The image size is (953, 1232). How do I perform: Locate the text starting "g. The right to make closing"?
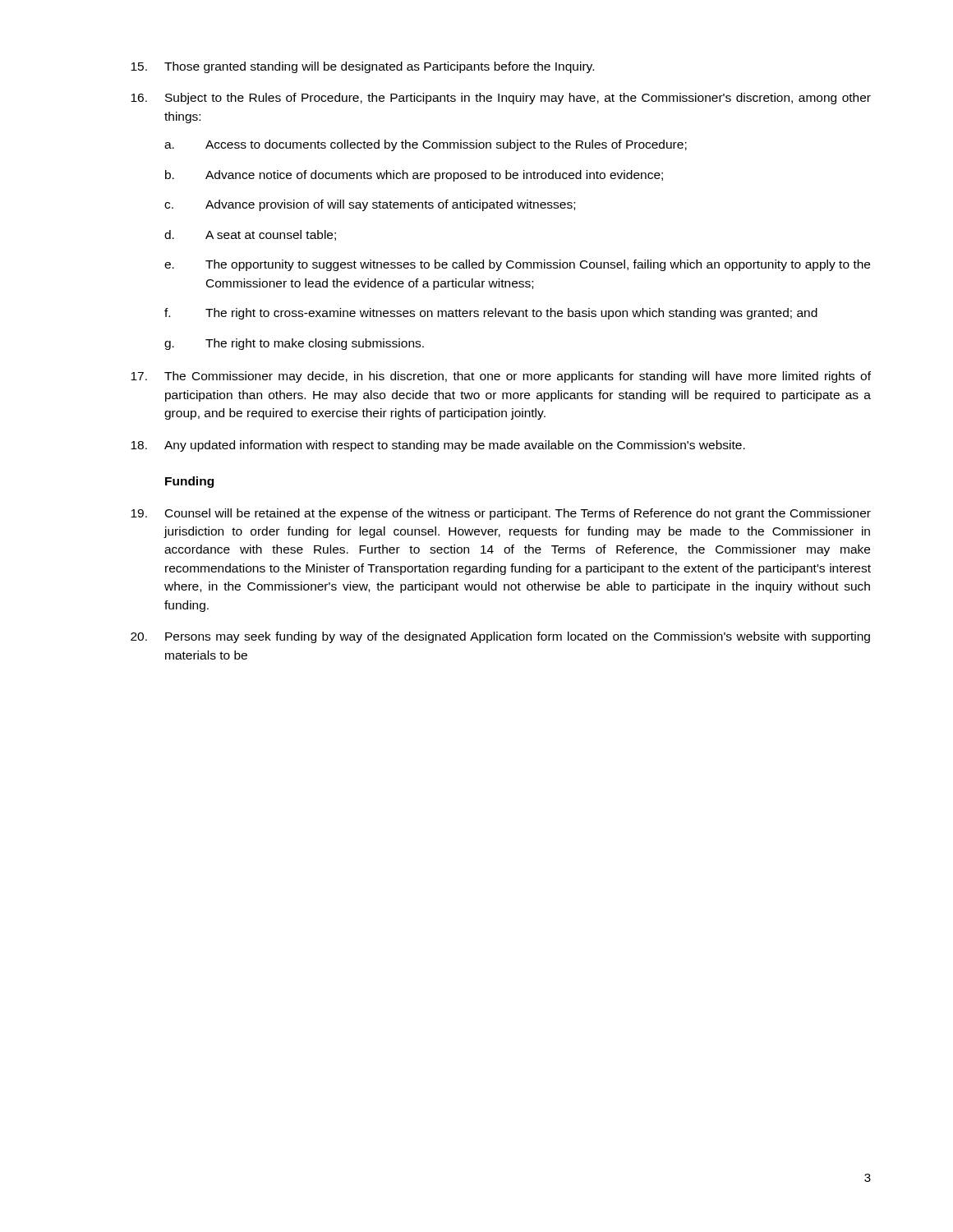coord(294,344)
